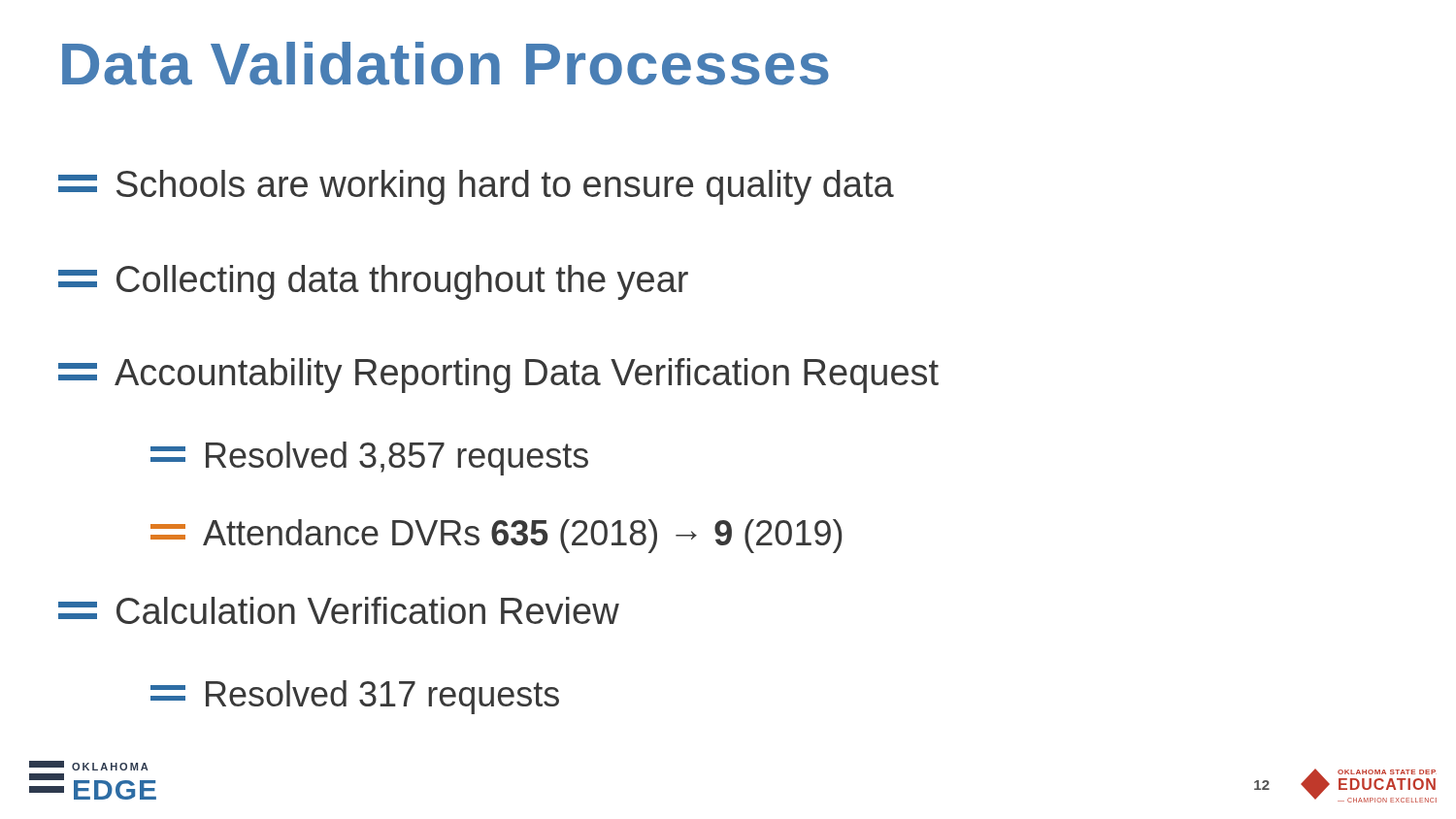The height and width of the screenshot is (819, 1456).
Task: Where is the passage that starts "Schools are working hard"?
Action: point(476,185)
